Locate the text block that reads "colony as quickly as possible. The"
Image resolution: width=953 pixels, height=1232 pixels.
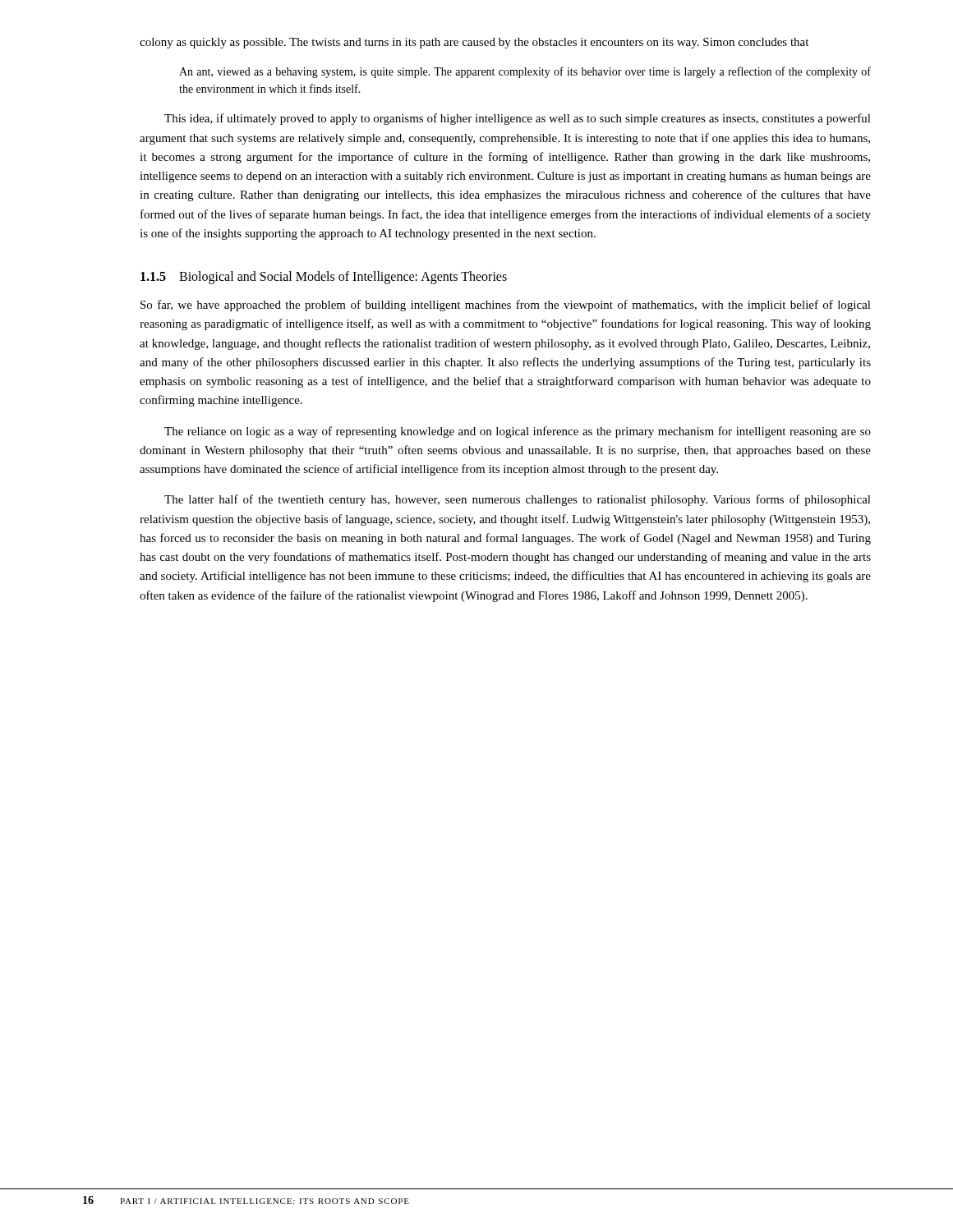click(x=474, y=42)
